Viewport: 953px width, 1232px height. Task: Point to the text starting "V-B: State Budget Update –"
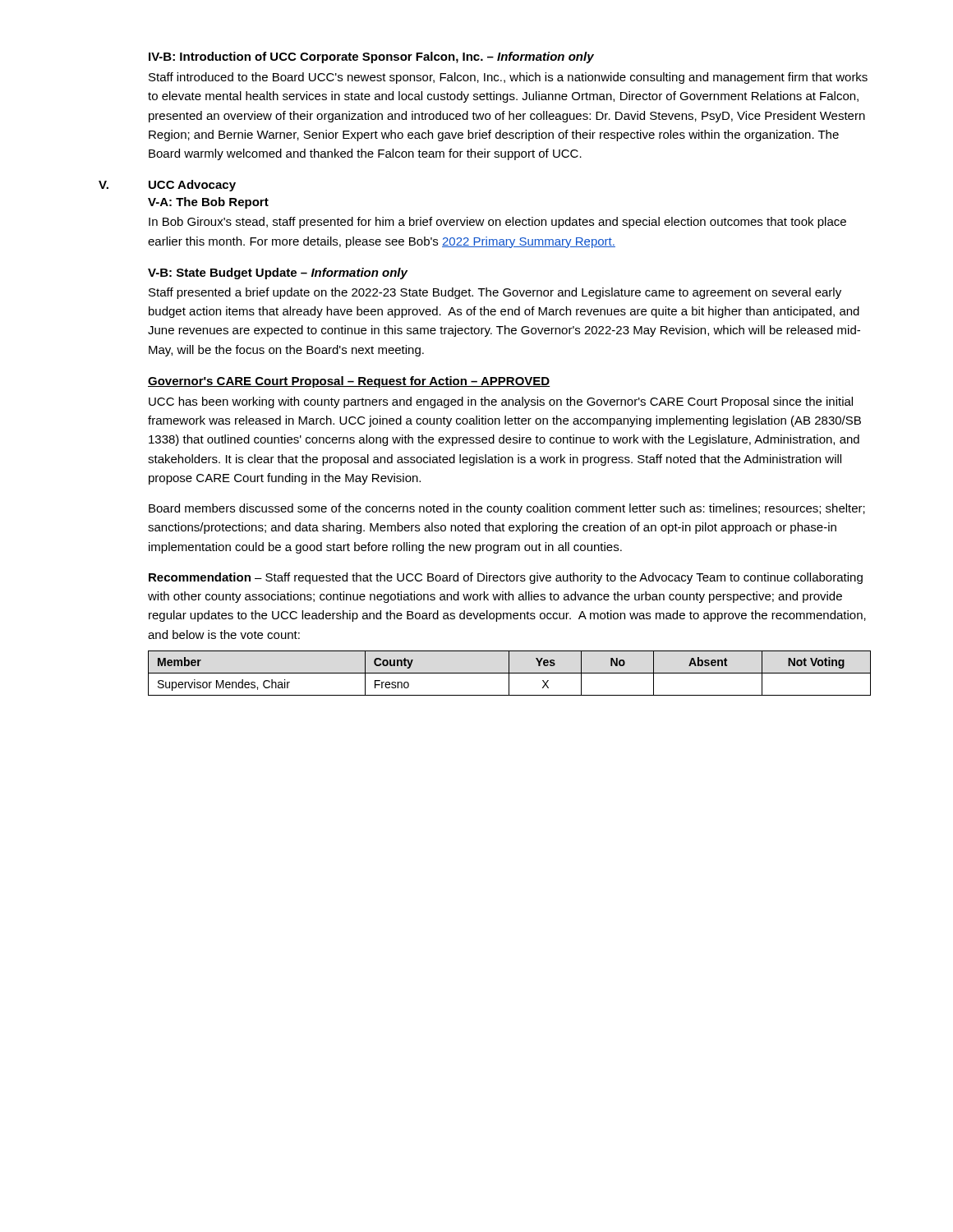pos(278,272)
